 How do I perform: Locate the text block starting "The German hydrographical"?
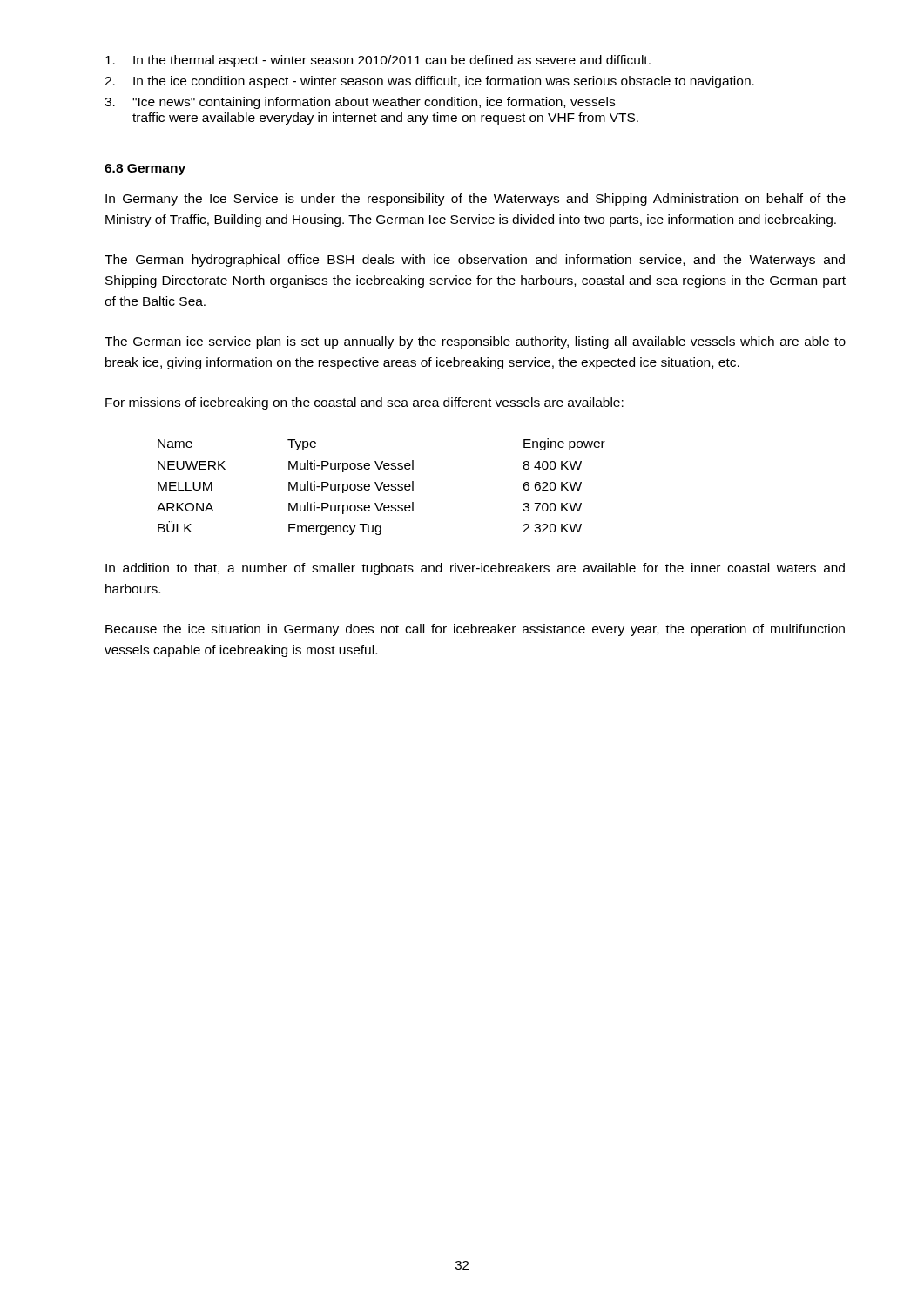tap(475, 280)
